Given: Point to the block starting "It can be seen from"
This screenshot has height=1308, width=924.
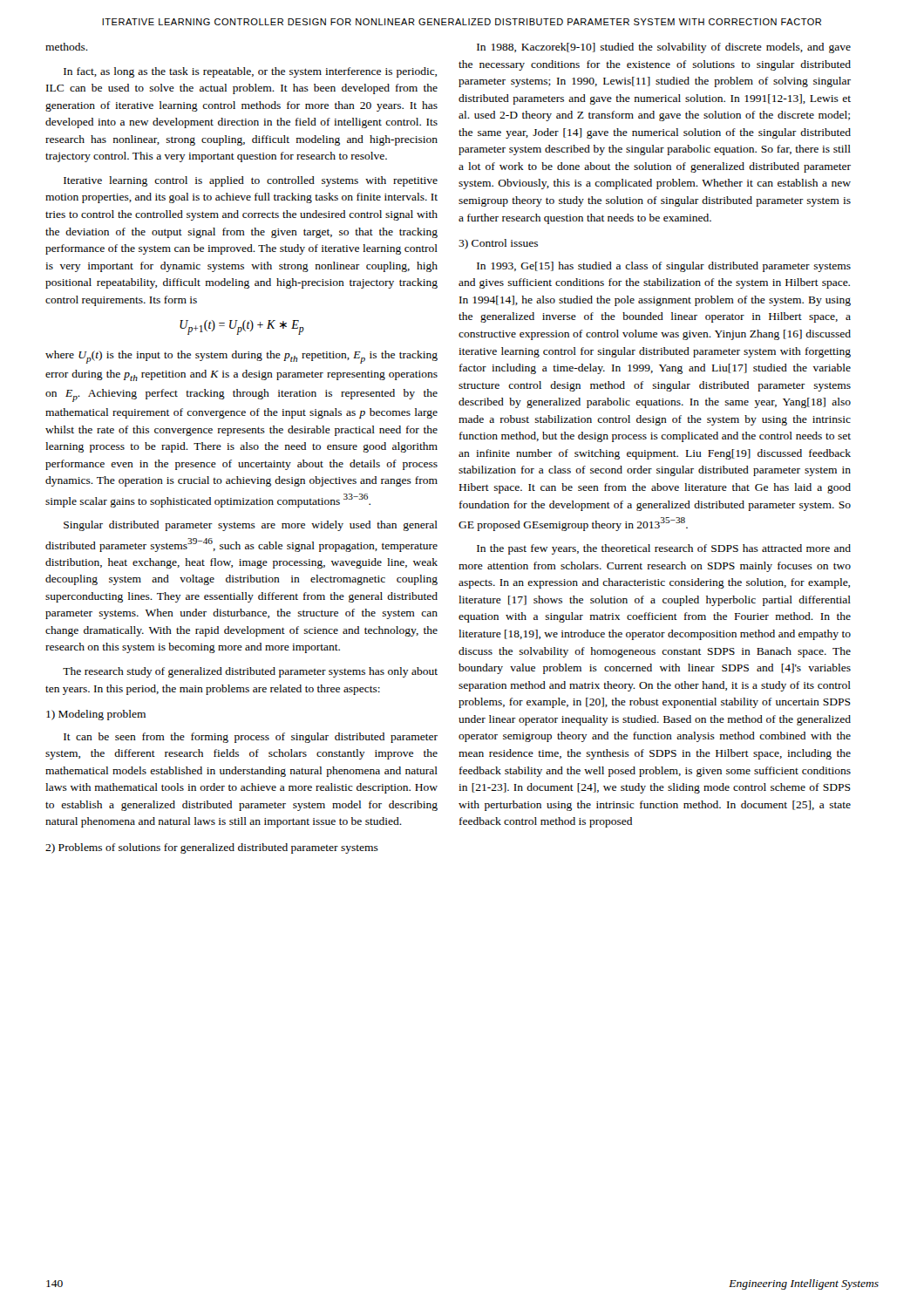Looking at the screenshot, I should (x=241, y=779).
